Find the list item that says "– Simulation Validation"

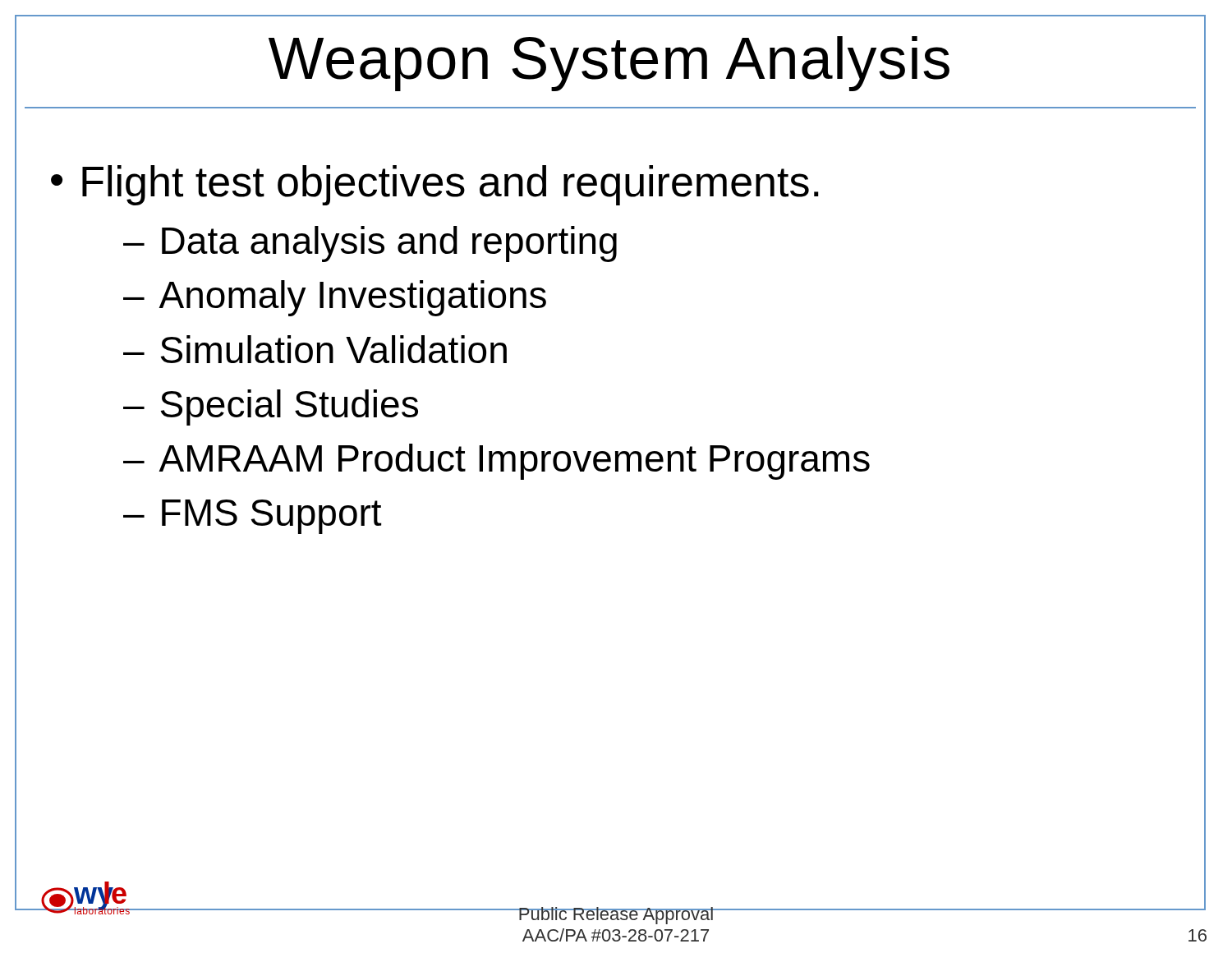pyautogui.click(x=316, y=350)
